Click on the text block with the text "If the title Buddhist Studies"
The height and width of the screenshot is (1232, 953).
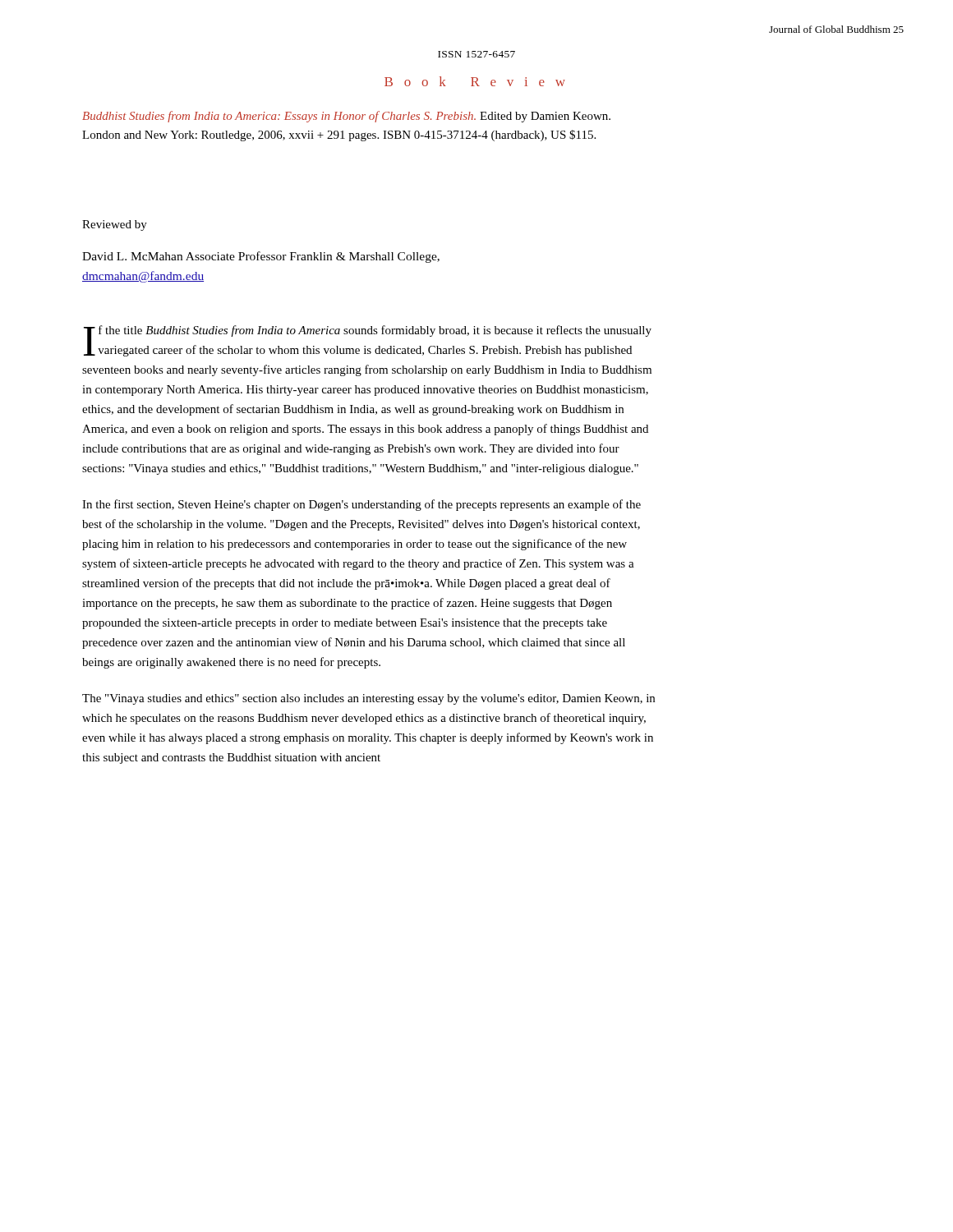point(367,398)
